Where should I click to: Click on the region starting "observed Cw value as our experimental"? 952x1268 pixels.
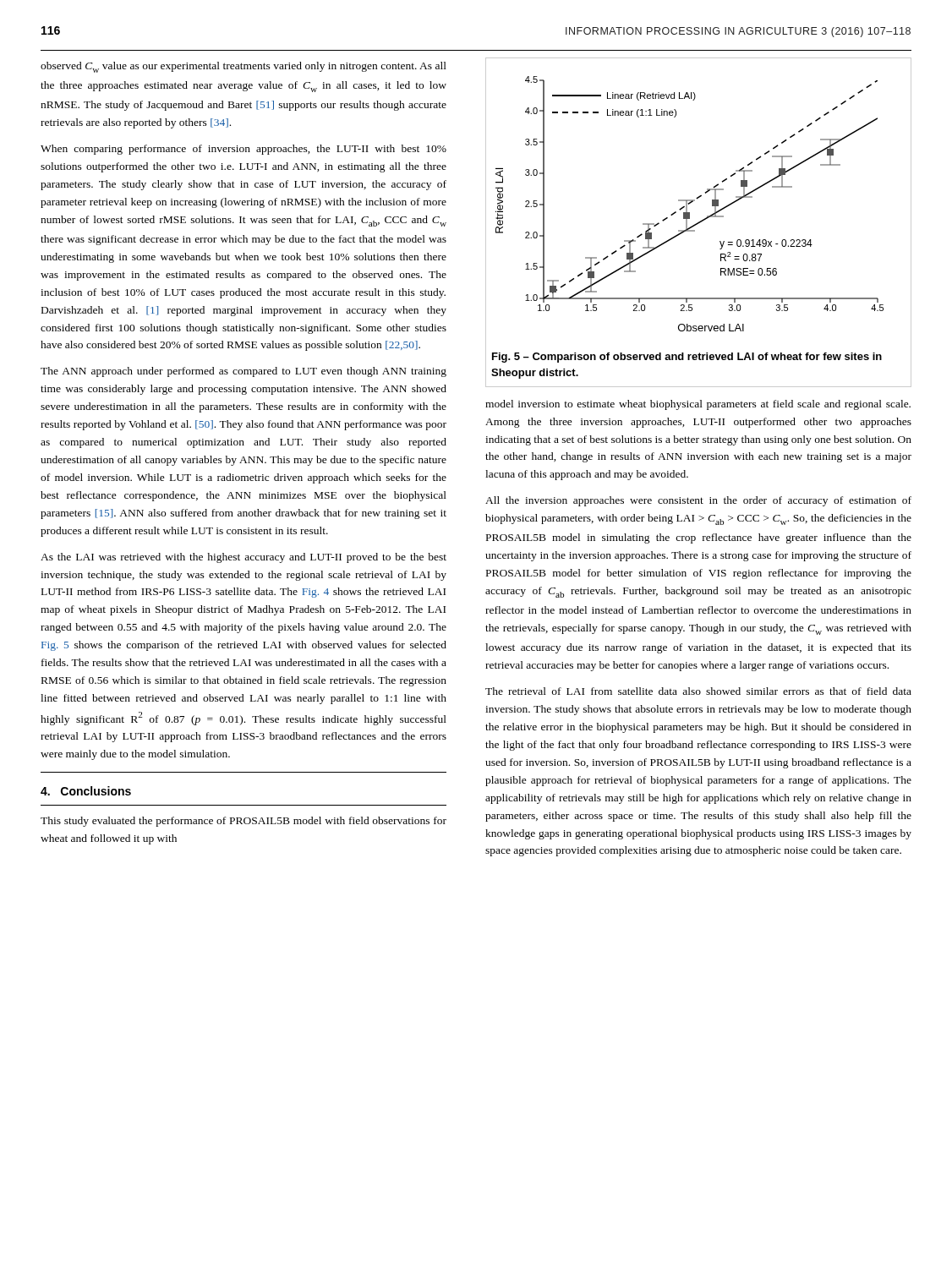pos(243,95)
